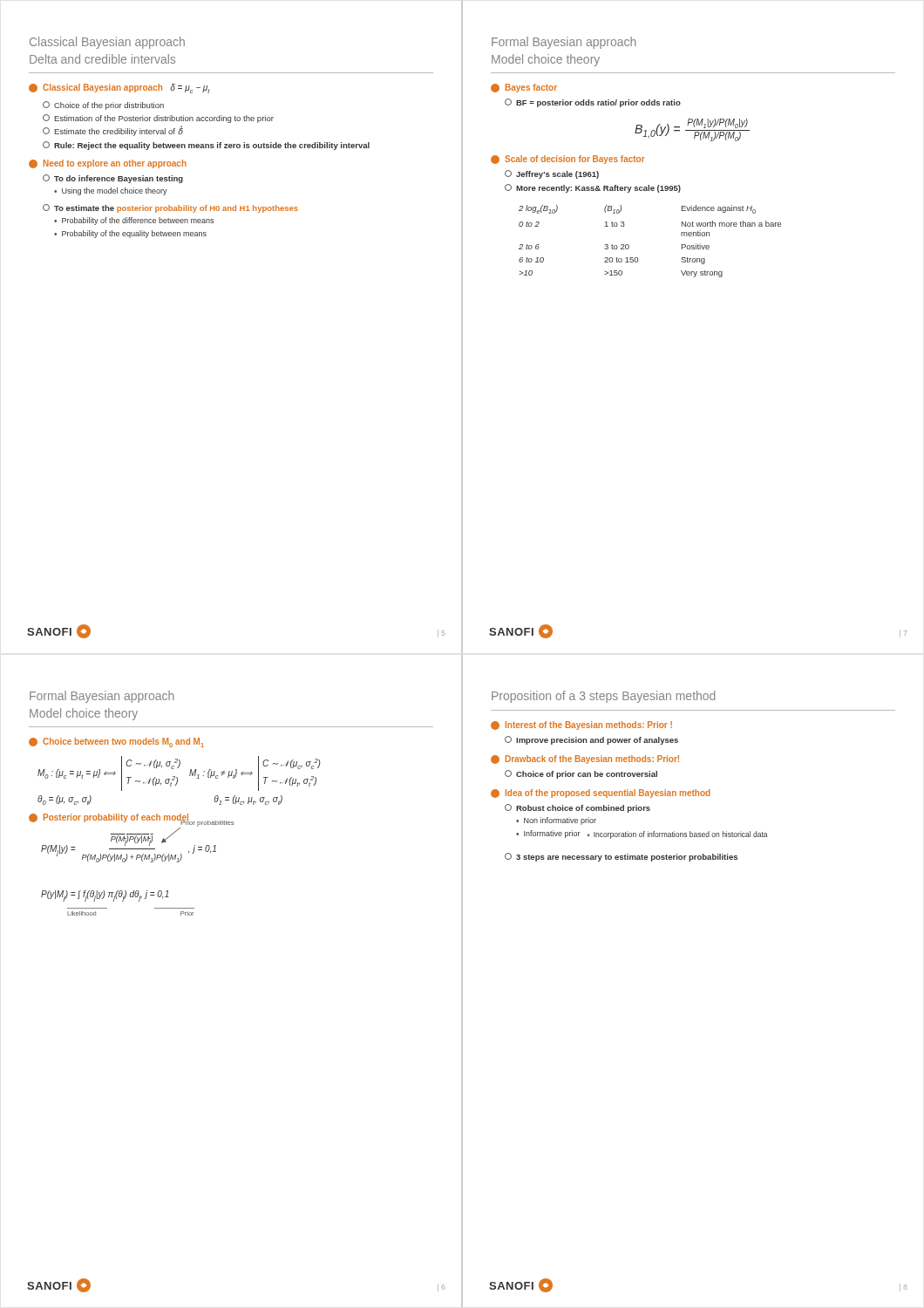Viewport: 924px width, 1308px height.
Task: Locate the section header that reads "Proposition of a 3 steps Bayesian method"
Action: point(603,696)
